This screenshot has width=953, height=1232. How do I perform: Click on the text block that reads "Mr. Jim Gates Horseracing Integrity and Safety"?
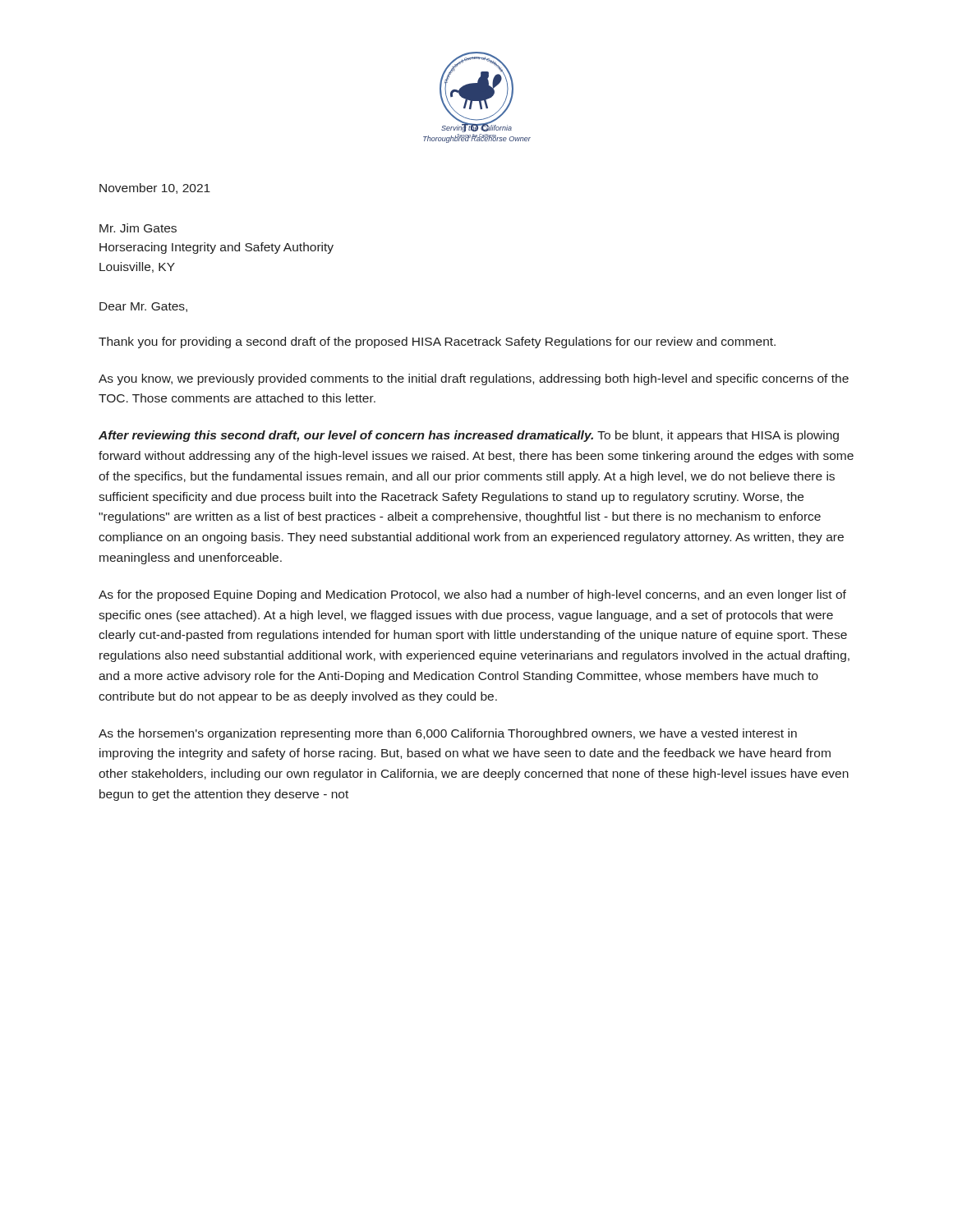[x=216, y=247]
